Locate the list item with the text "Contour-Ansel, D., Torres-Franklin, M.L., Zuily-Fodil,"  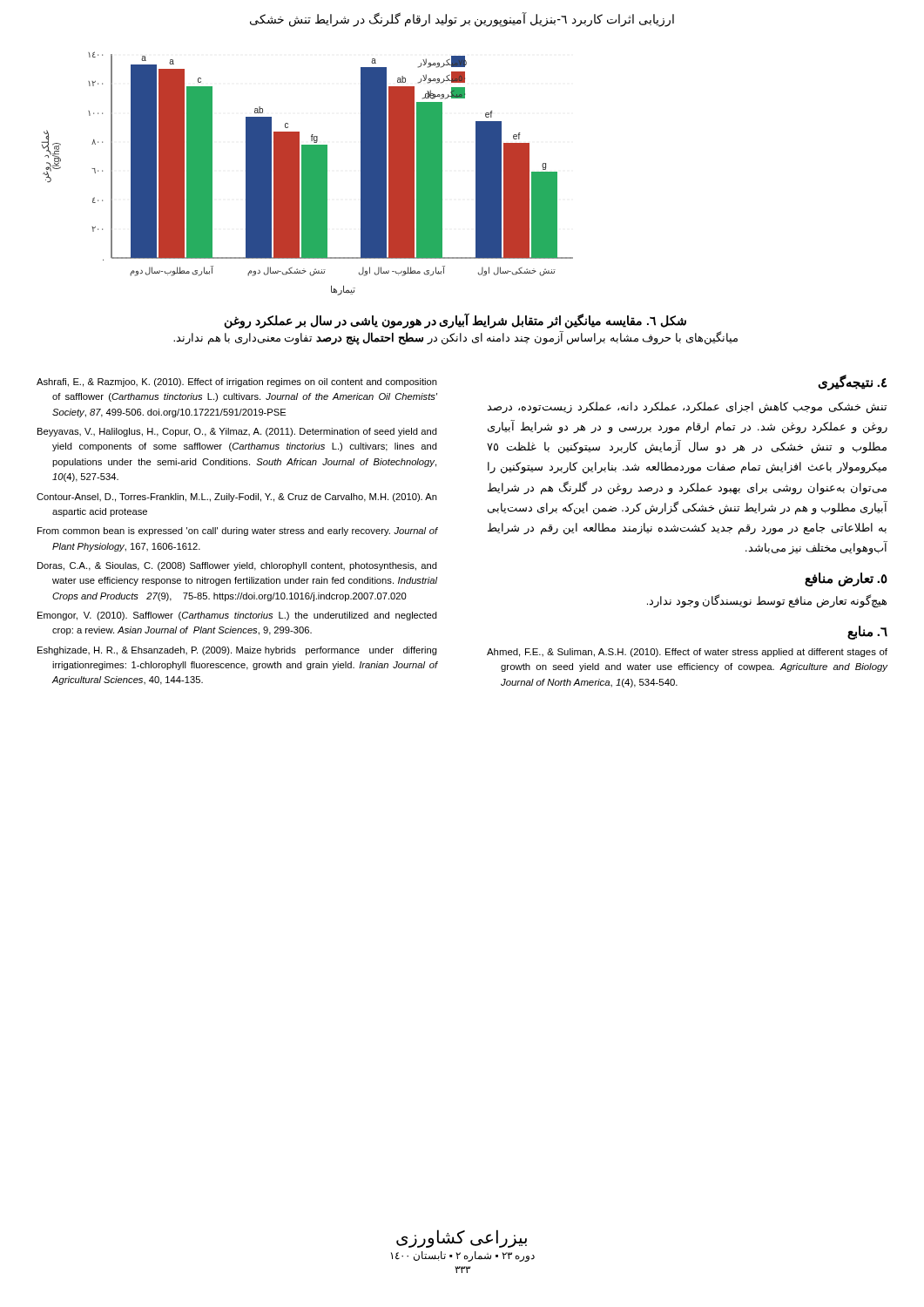point(237,504)
